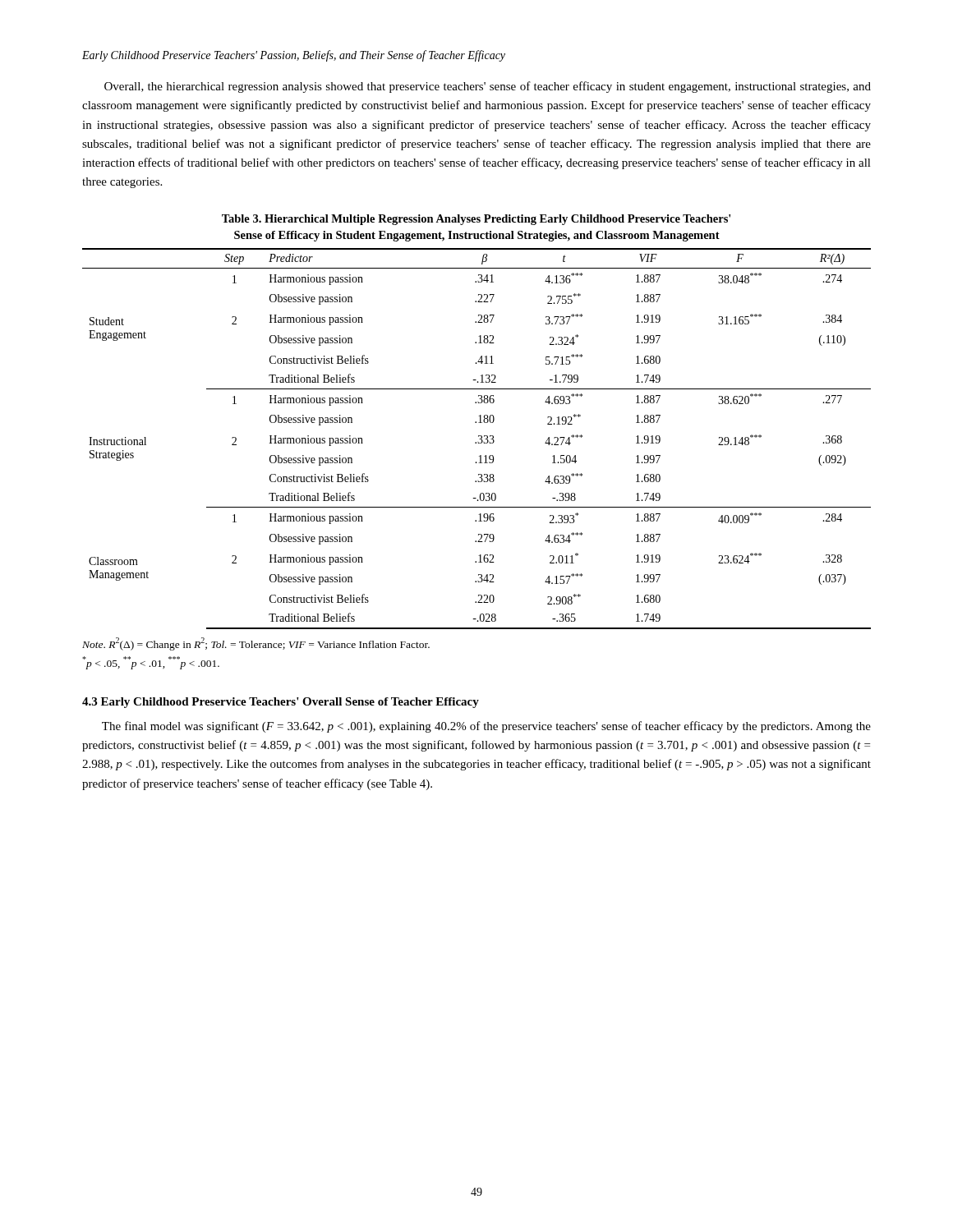Screen dimensions: 1232x953
Task: Select the element starting "The final model was"
Action: tap(476, 755)
